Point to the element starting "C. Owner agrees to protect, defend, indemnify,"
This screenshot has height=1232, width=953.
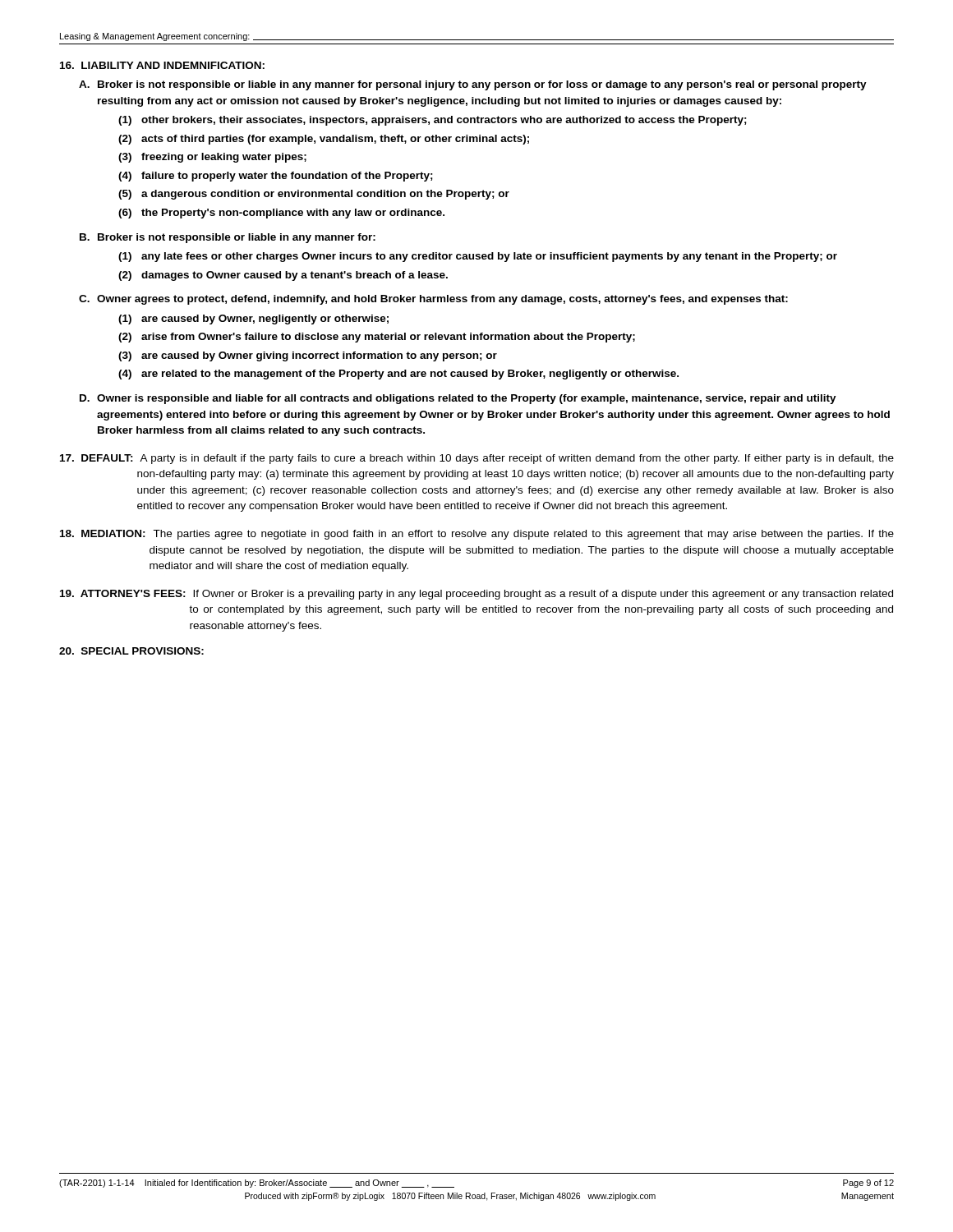click(434, 299)
